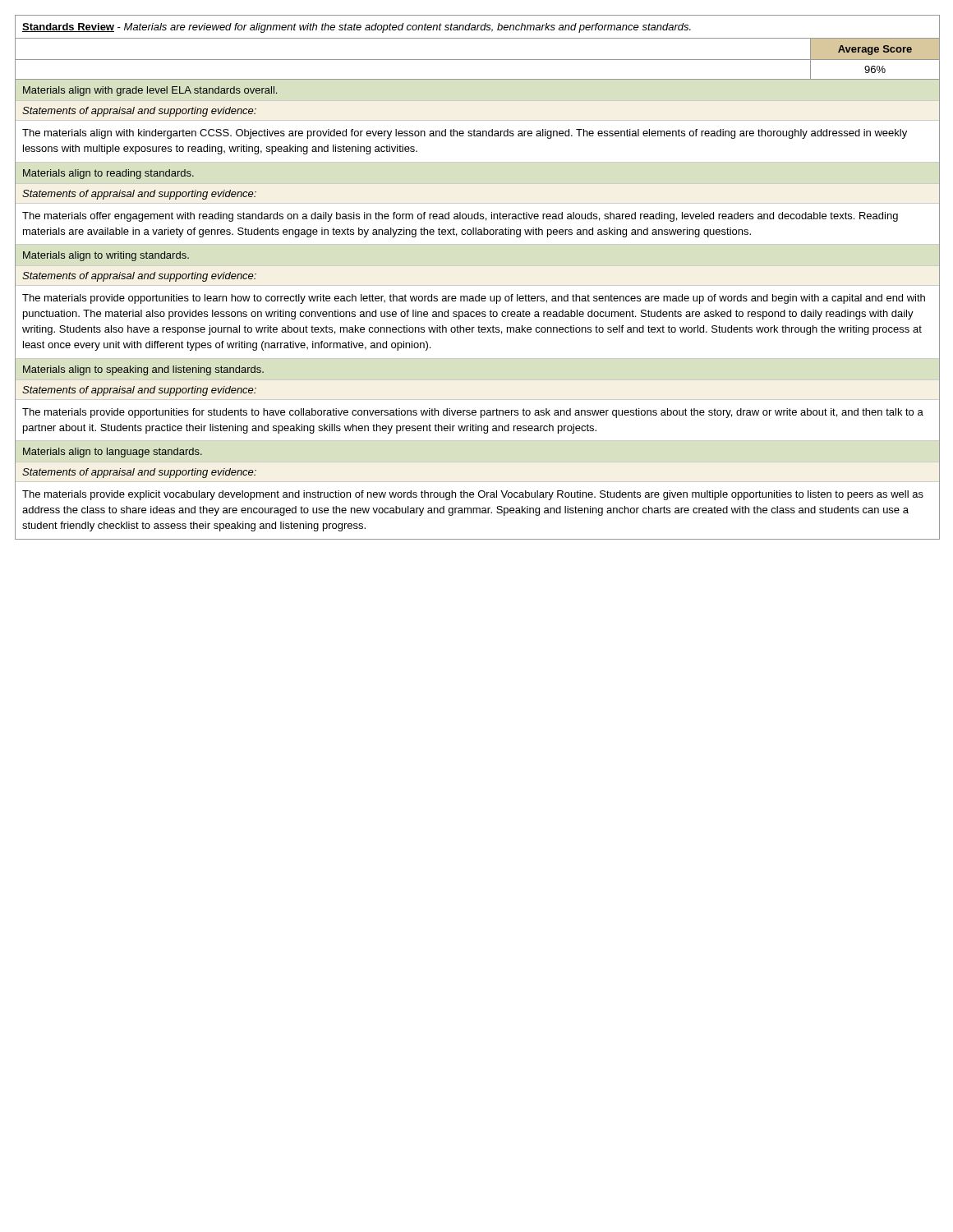Click on the text block containing "Materials align to writing"
This screenshot has height=1232, width=953.
click(x=106, y=255)
